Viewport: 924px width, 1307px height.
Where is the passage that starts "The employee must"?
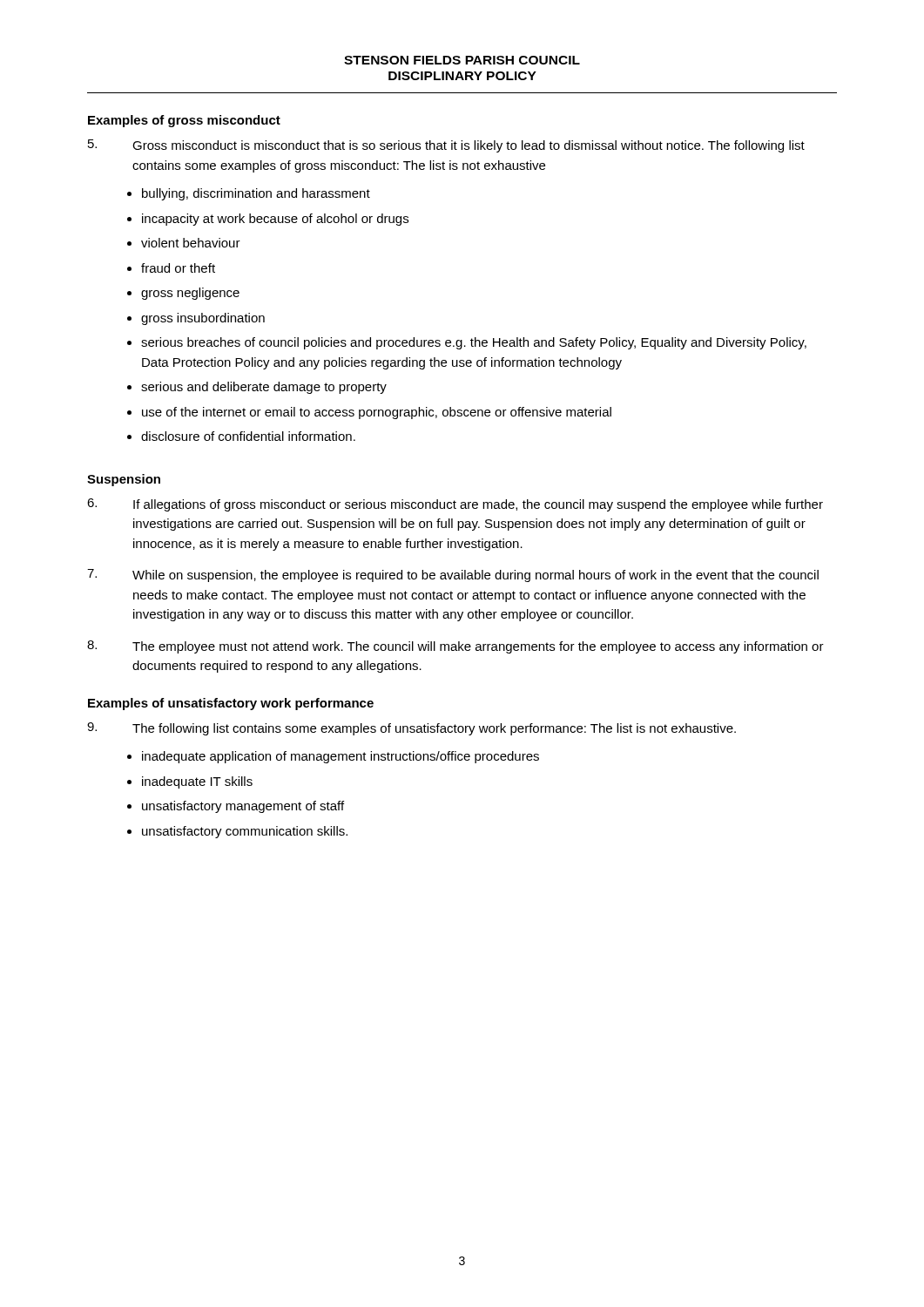pyautogui.click(x=462, y=656)
